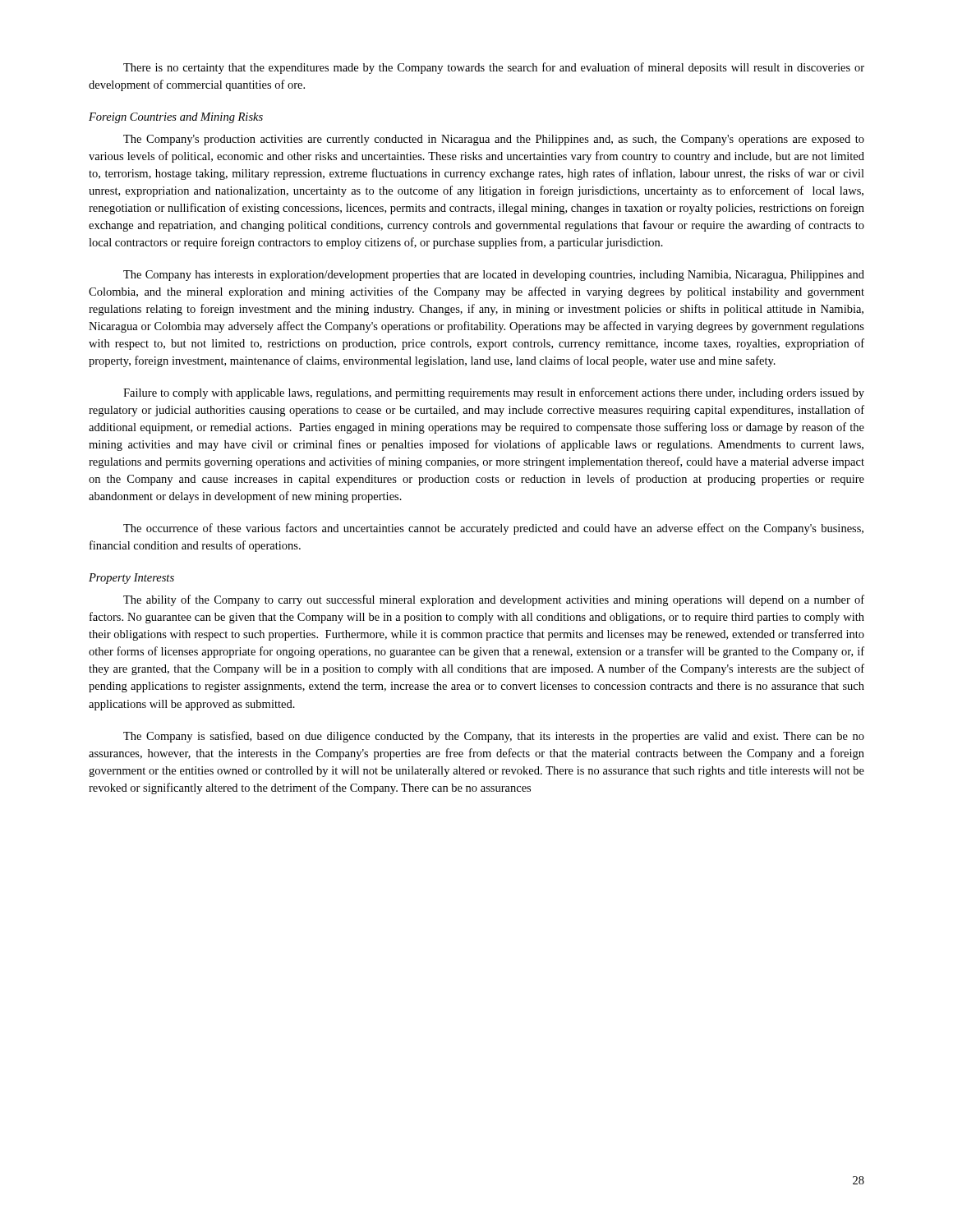
Task: Find "Property Interests" on this page
Action: (131, 579)
